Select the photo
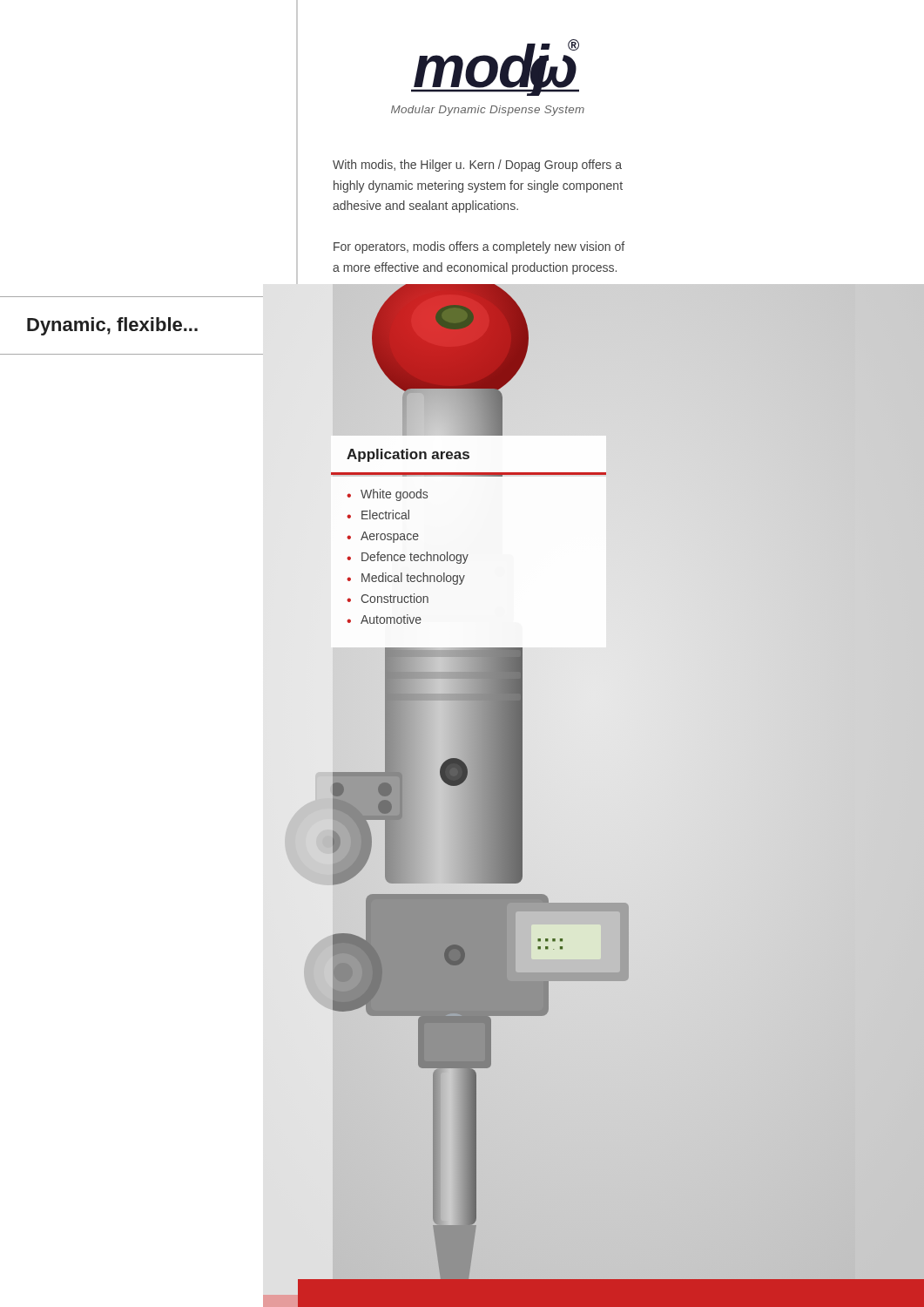Image resolution: width=924 pixels, height=1307 pixels. [x=593, y=796]
